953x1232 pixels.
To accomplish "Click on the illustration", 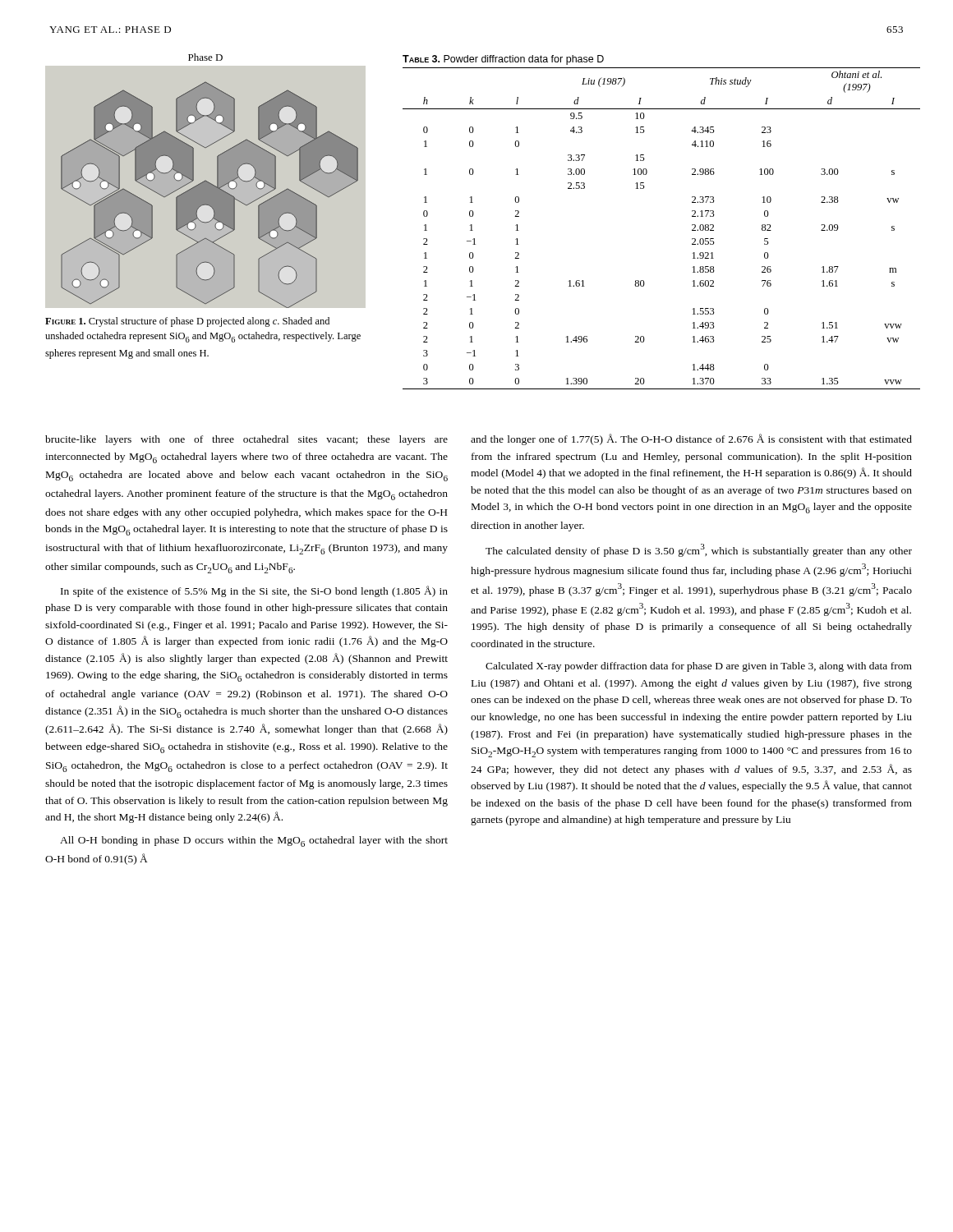I will pyautogui.click(x=205, y=187).
